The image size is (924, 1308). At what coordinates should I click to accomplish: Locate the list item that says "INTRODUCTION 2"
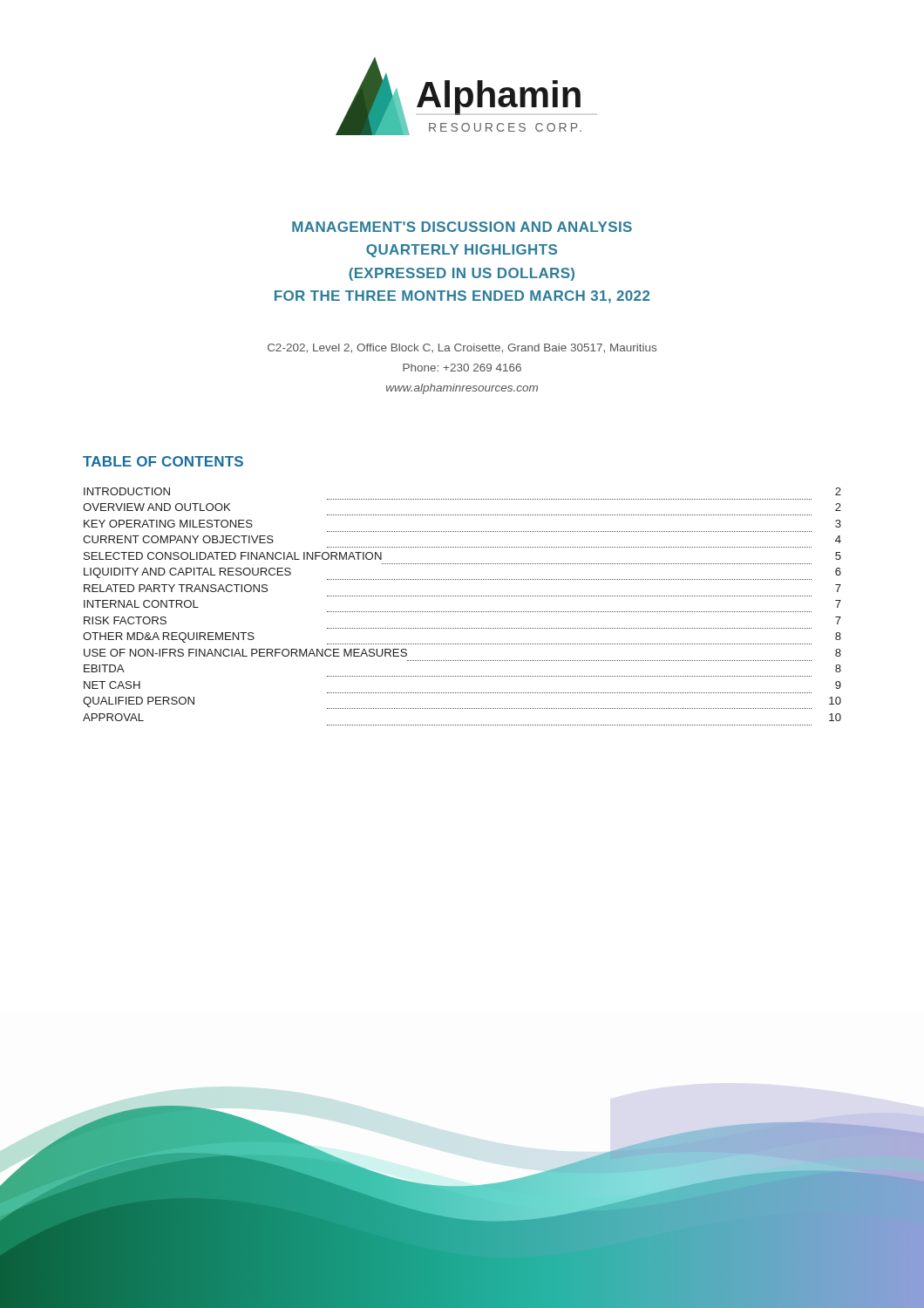click(x=462, y=491)
